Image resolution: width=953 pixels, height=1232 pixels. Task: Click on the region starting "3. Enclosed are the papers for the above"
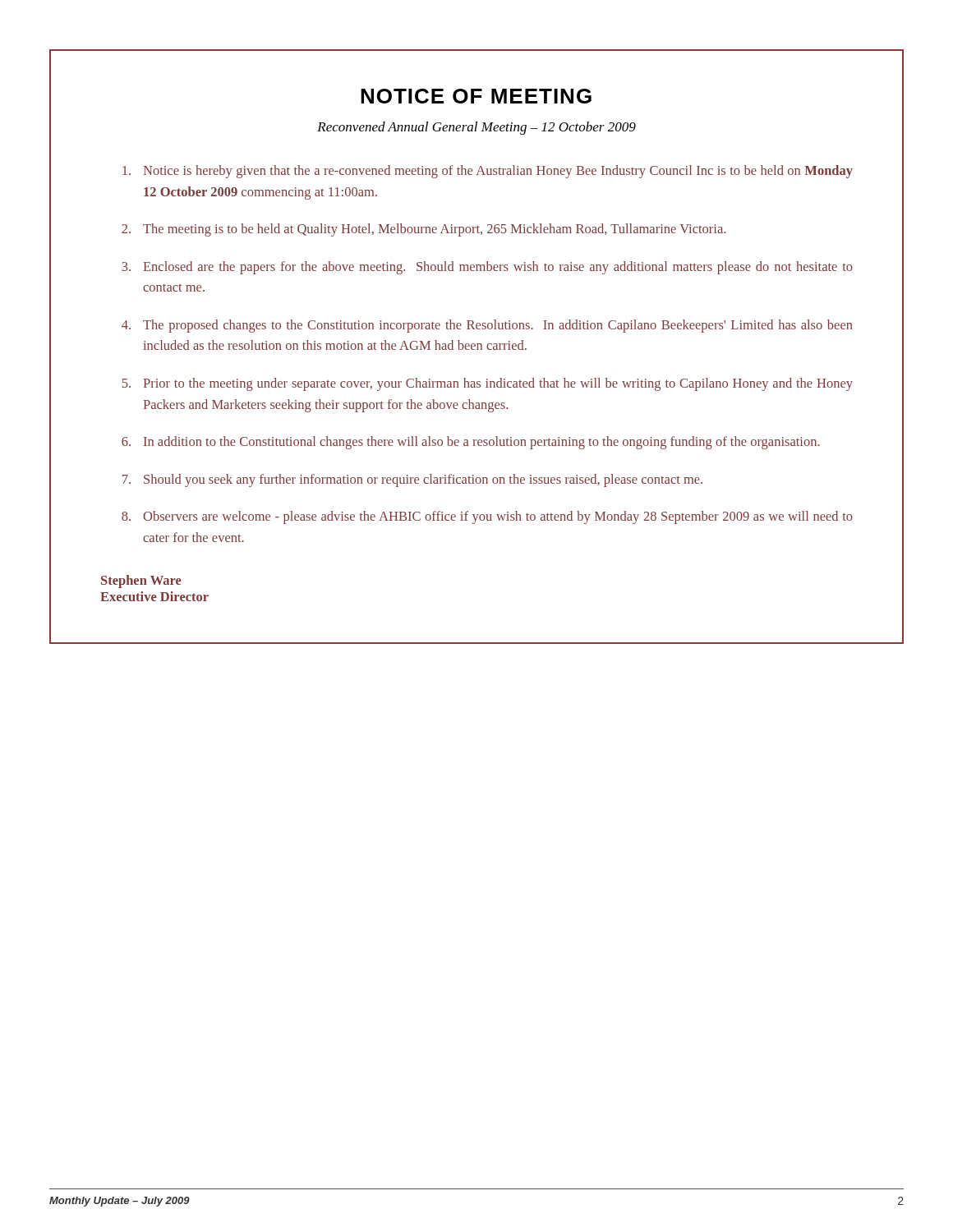coord(476,277)
